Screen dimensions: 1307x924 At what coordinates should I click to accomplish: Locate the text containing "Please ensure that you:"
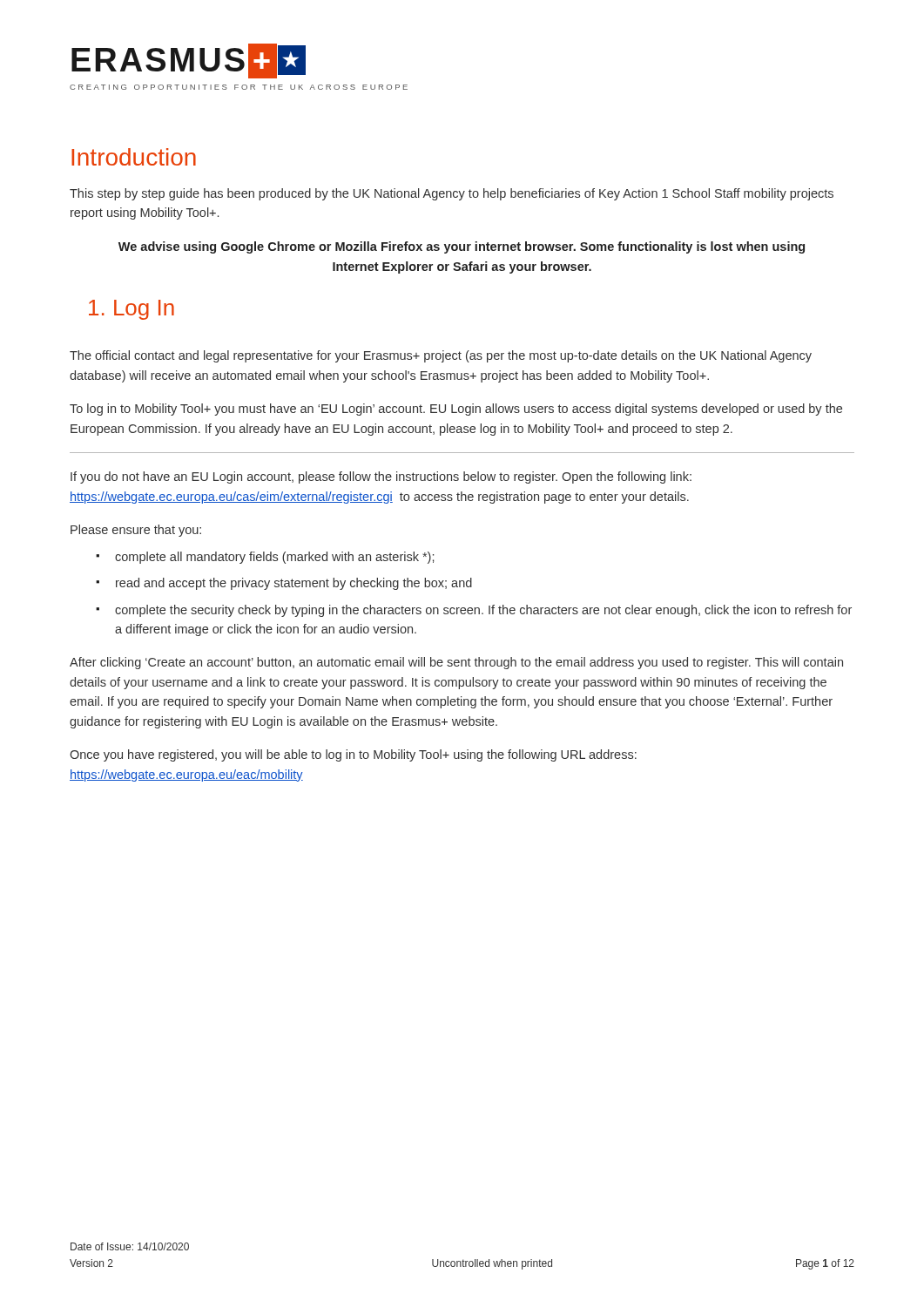pos(136,530)
